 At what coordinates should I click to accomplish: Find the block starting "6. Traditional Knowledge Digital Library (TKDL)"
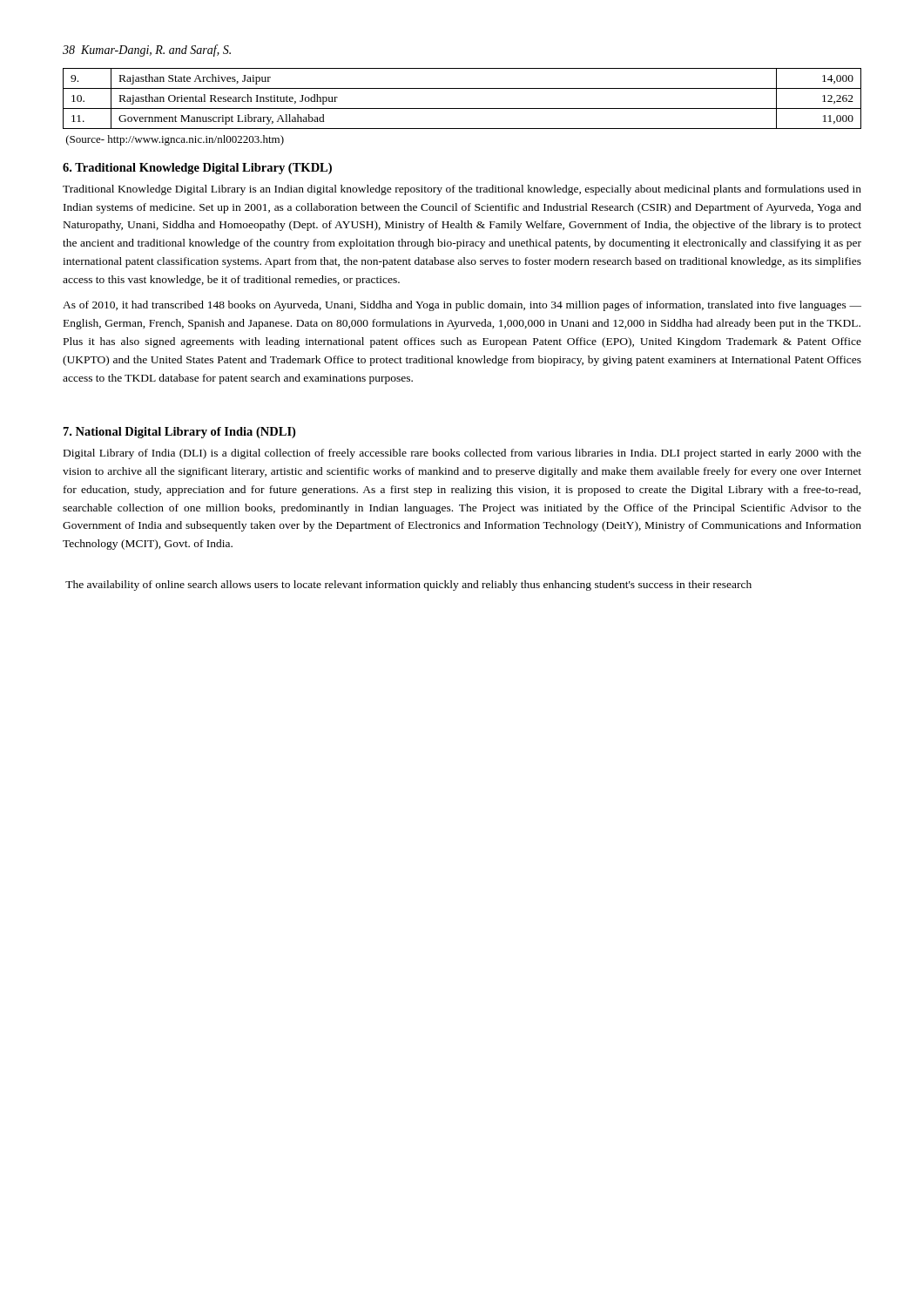[198, 167]
